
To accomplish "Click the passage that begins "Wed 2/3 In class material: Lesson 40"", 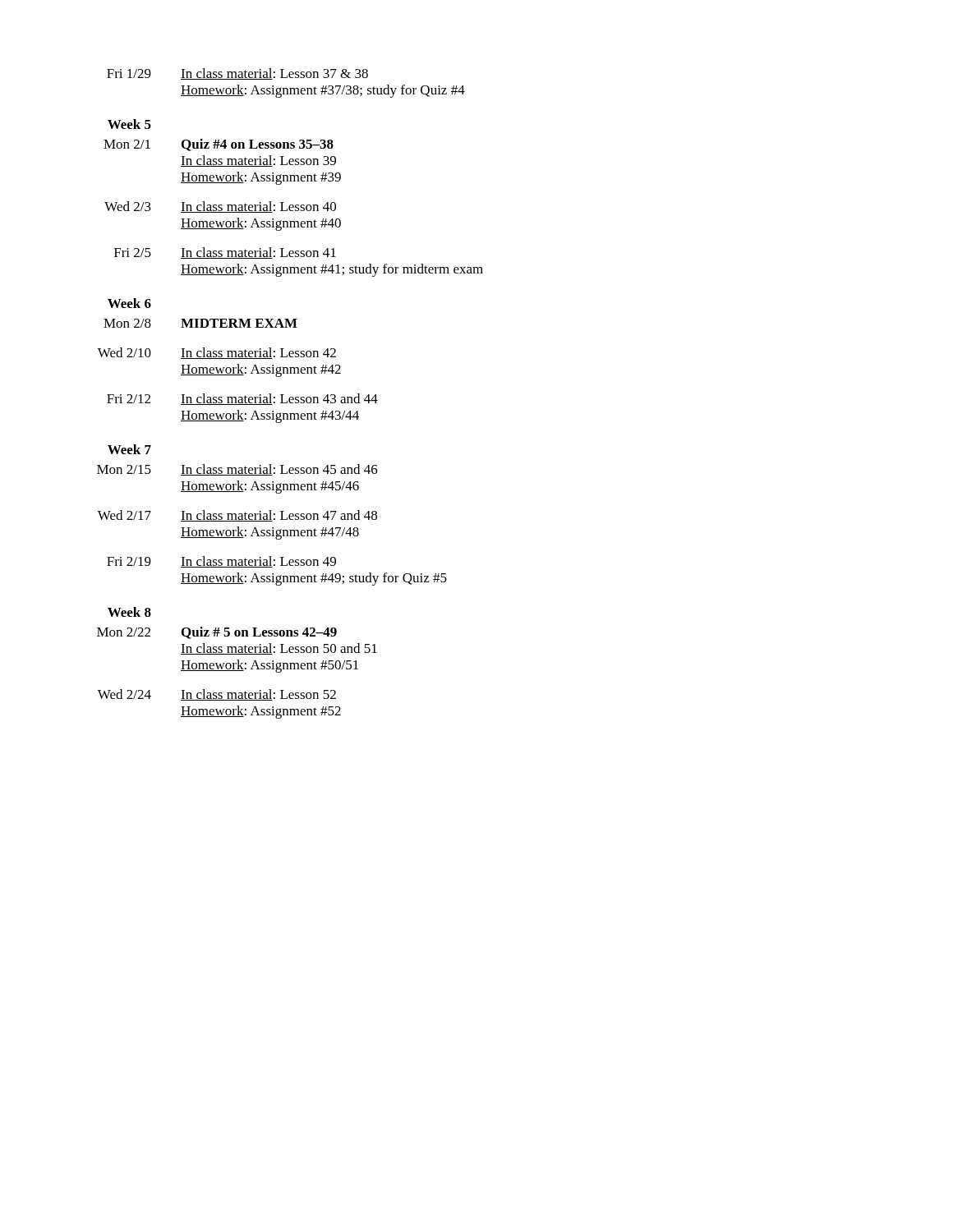I will pos(220,207).
